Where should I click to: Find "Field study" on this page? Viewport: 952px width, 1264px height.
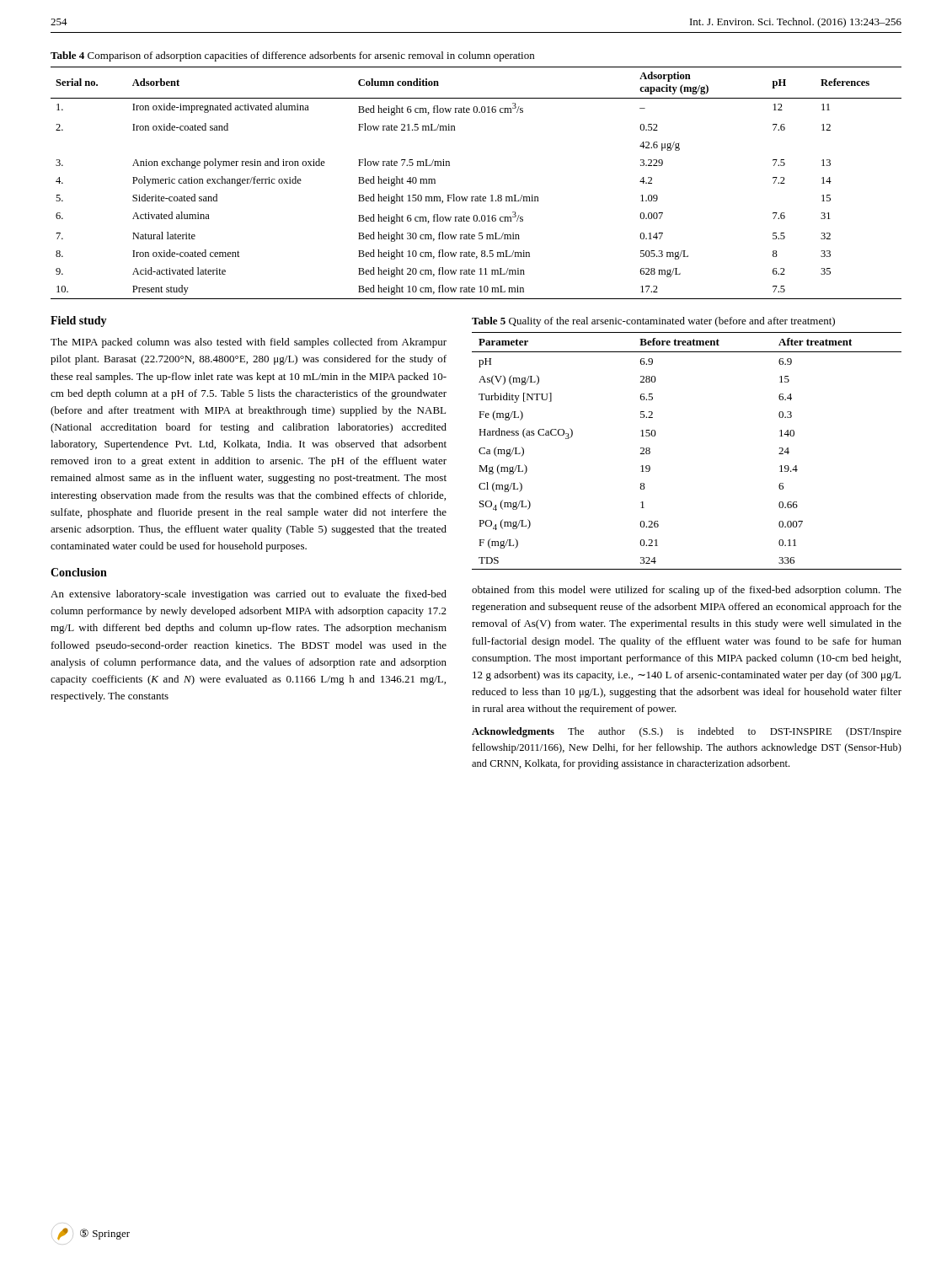[x=79, y=321]
